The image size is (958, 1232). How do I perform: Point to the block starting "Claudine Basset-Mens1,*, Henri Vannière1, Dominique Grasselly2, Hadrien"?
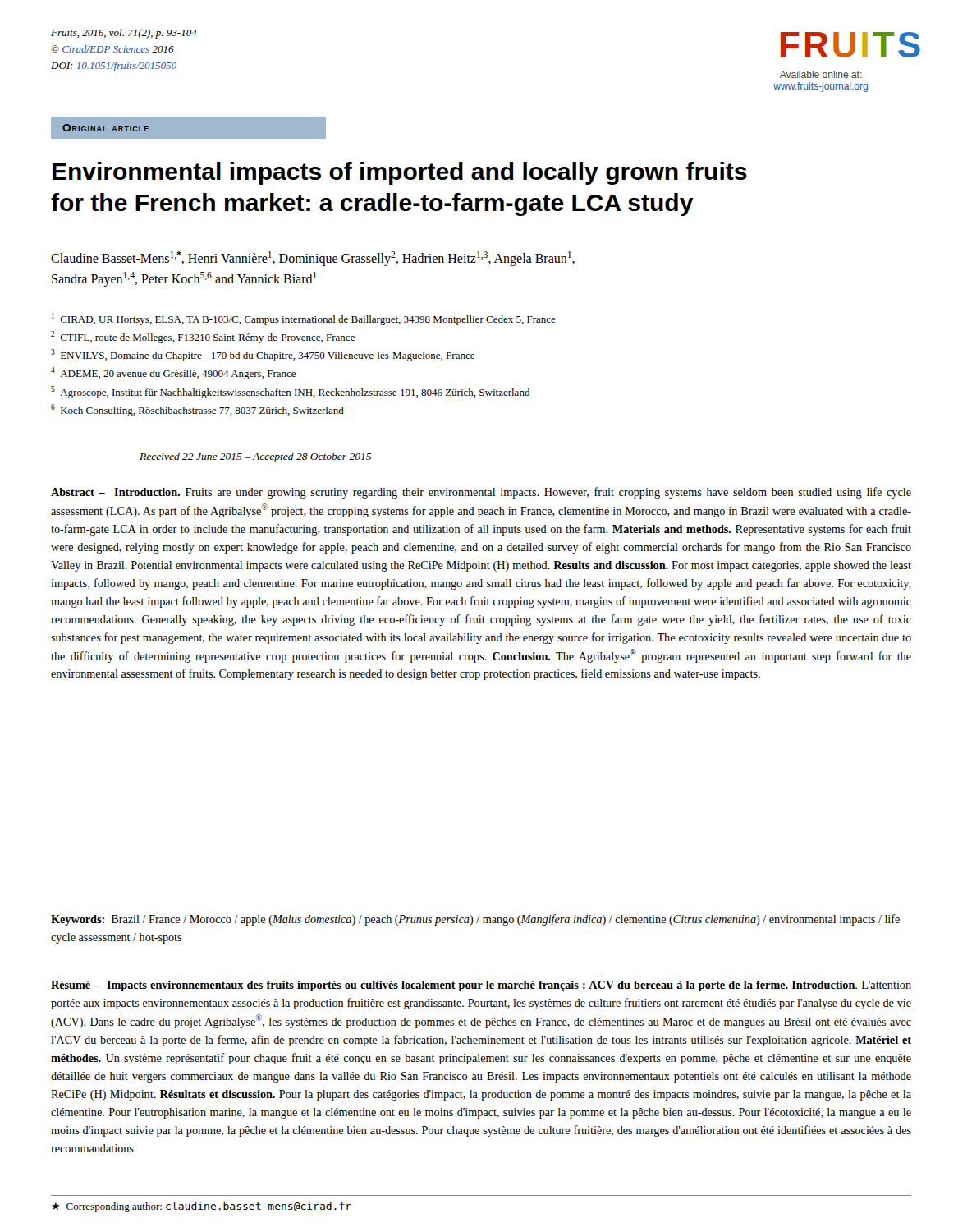click(x=313, y=268)
